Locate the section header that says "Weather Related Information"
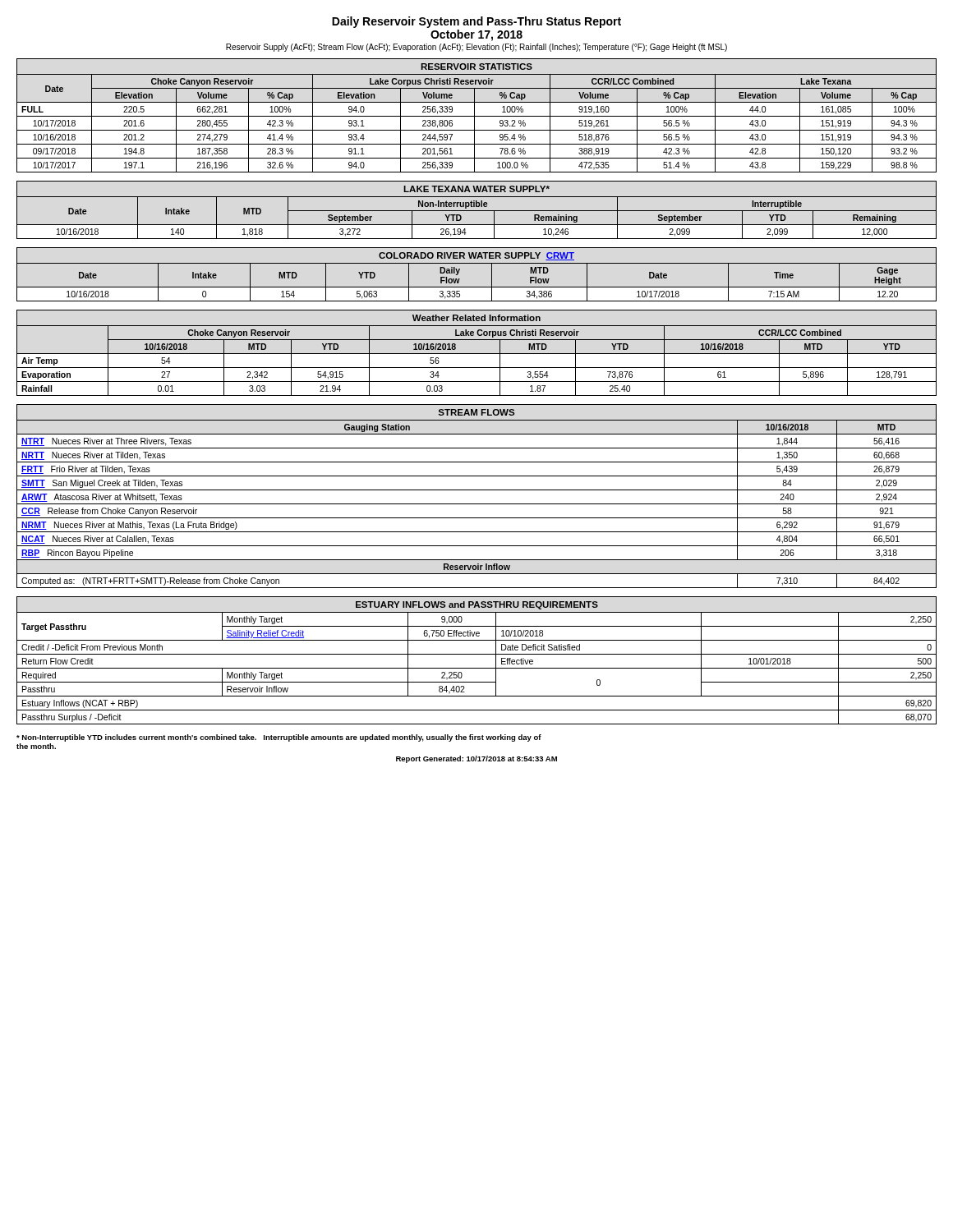The height and width of the screenshot is (1232, 953). click(476, 318)
